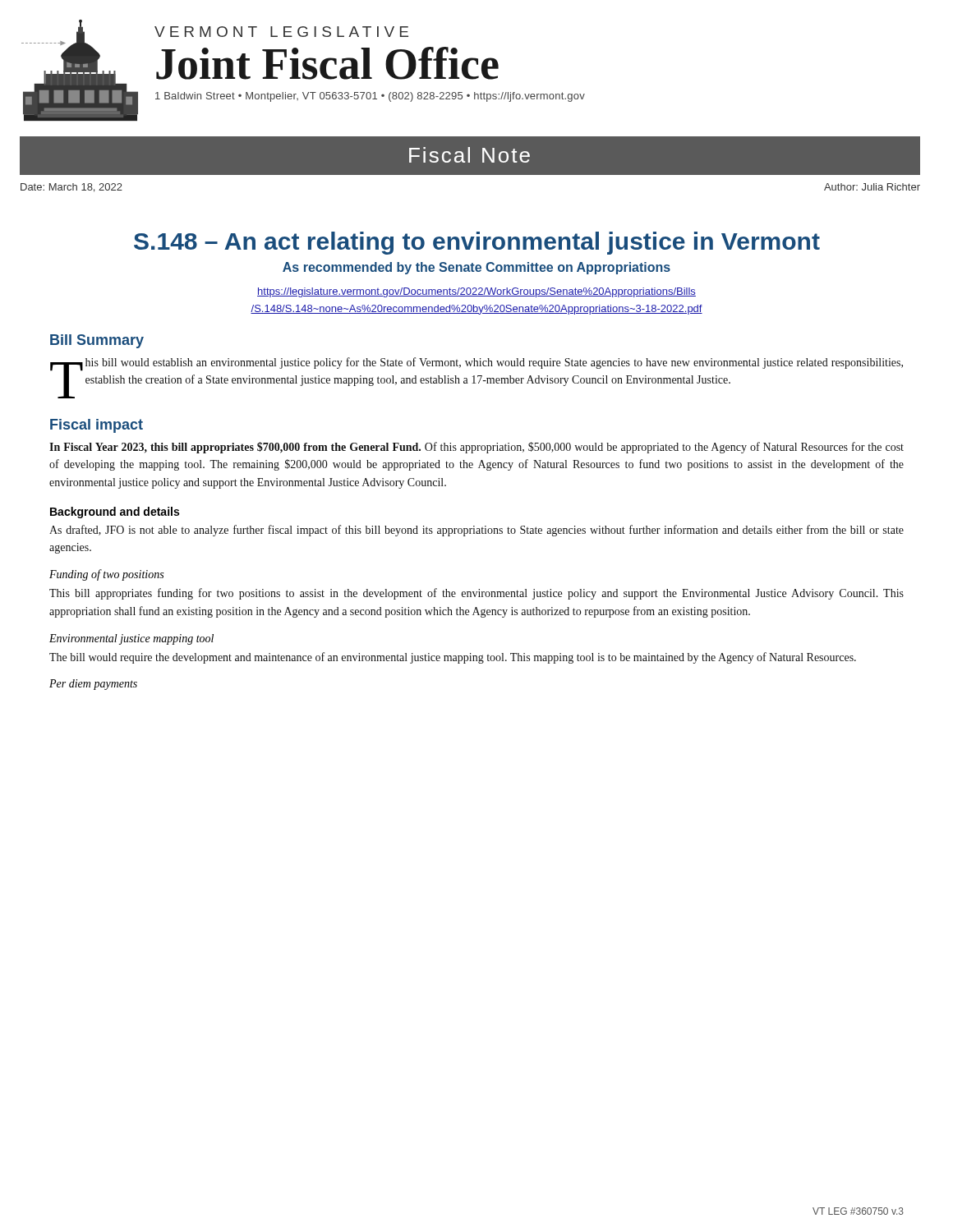The height and width of the screenshot is (1232, 953).
Task: Click on the region starting "This bill appropriates"
Action: (476, 602)
